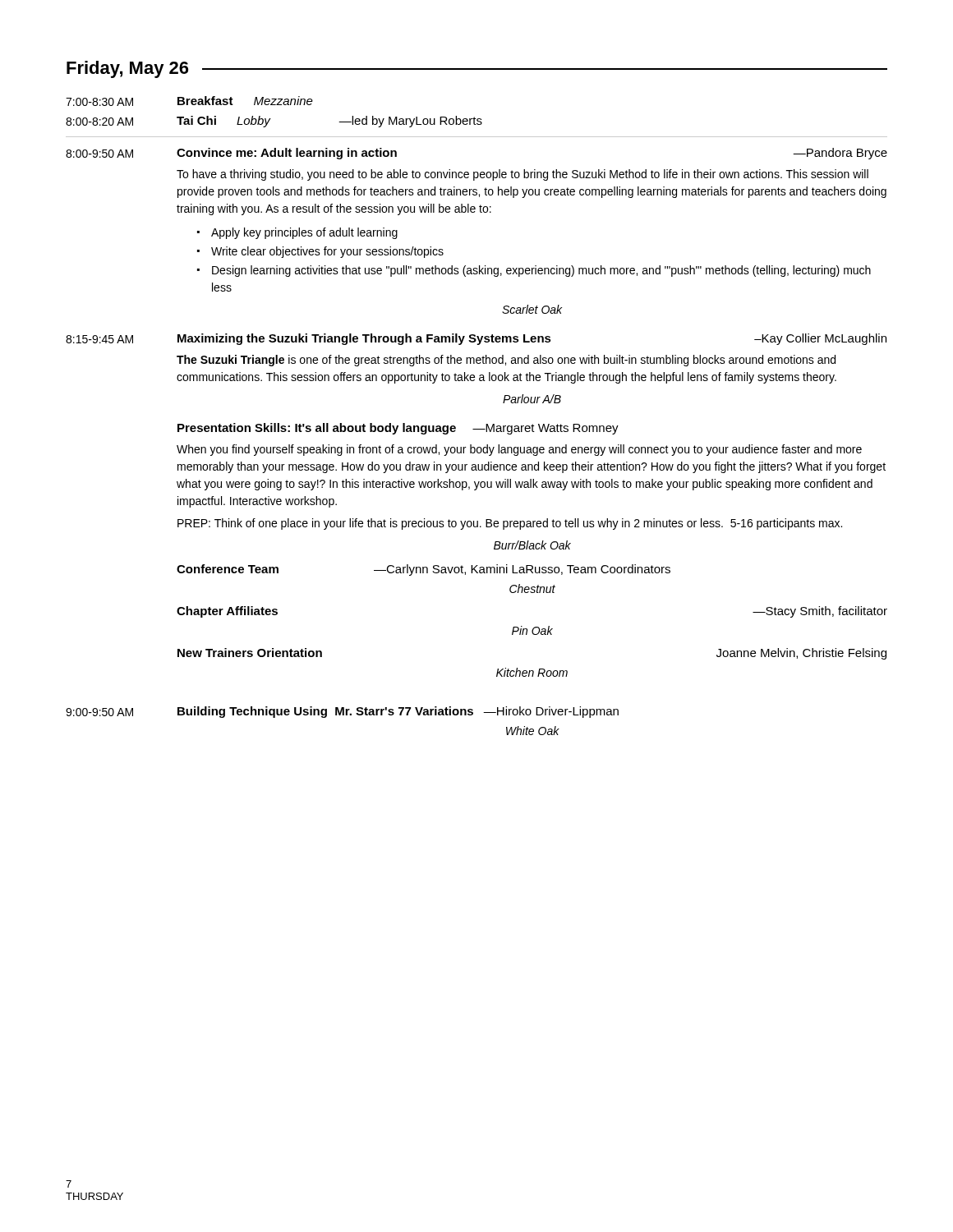Find "Kitchen Room" on this page
The height and width of the screenshot is (1232, 953).
point(532,673)
